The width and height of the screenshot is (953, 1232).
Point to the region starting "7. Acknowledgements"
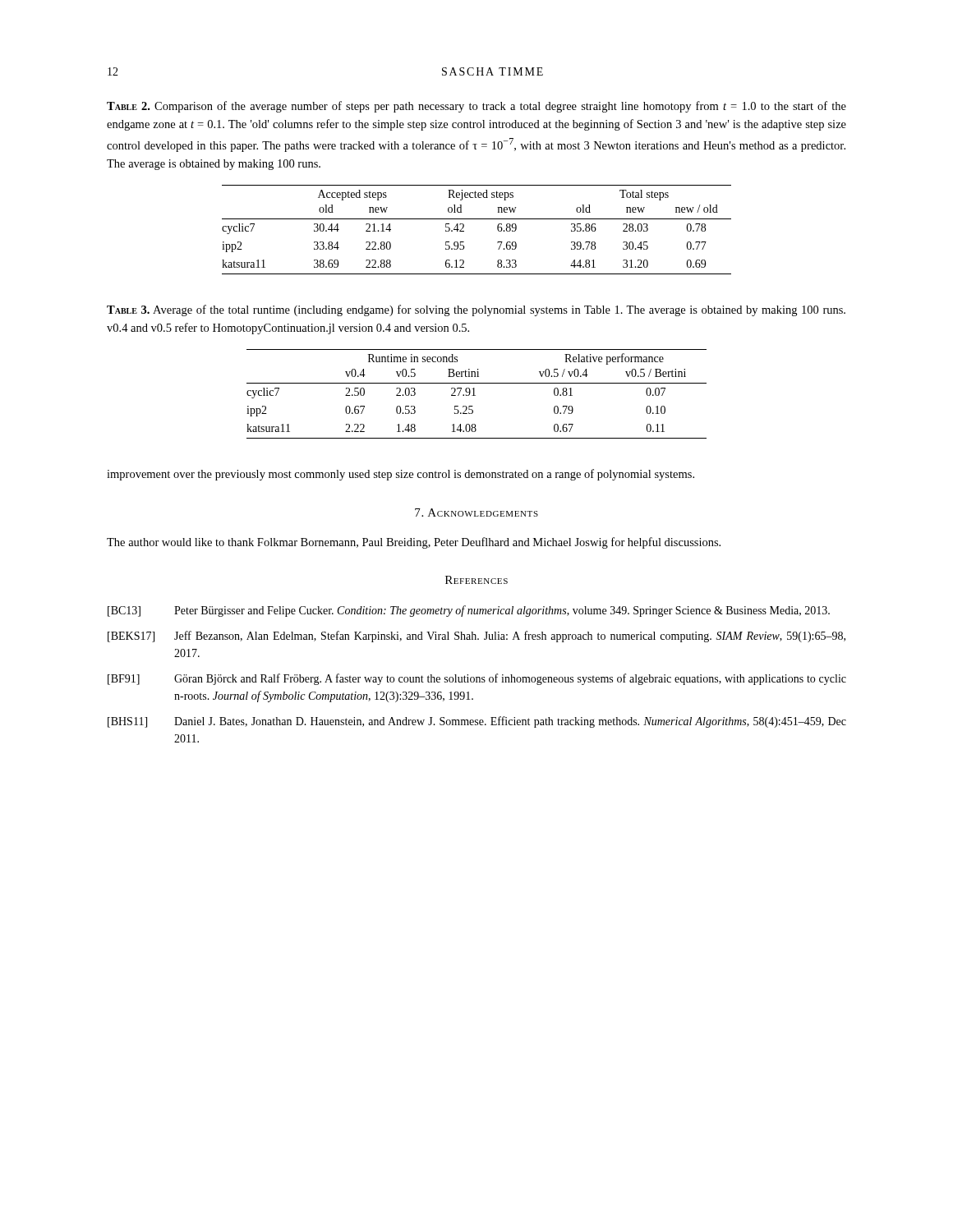coord(476,513)
